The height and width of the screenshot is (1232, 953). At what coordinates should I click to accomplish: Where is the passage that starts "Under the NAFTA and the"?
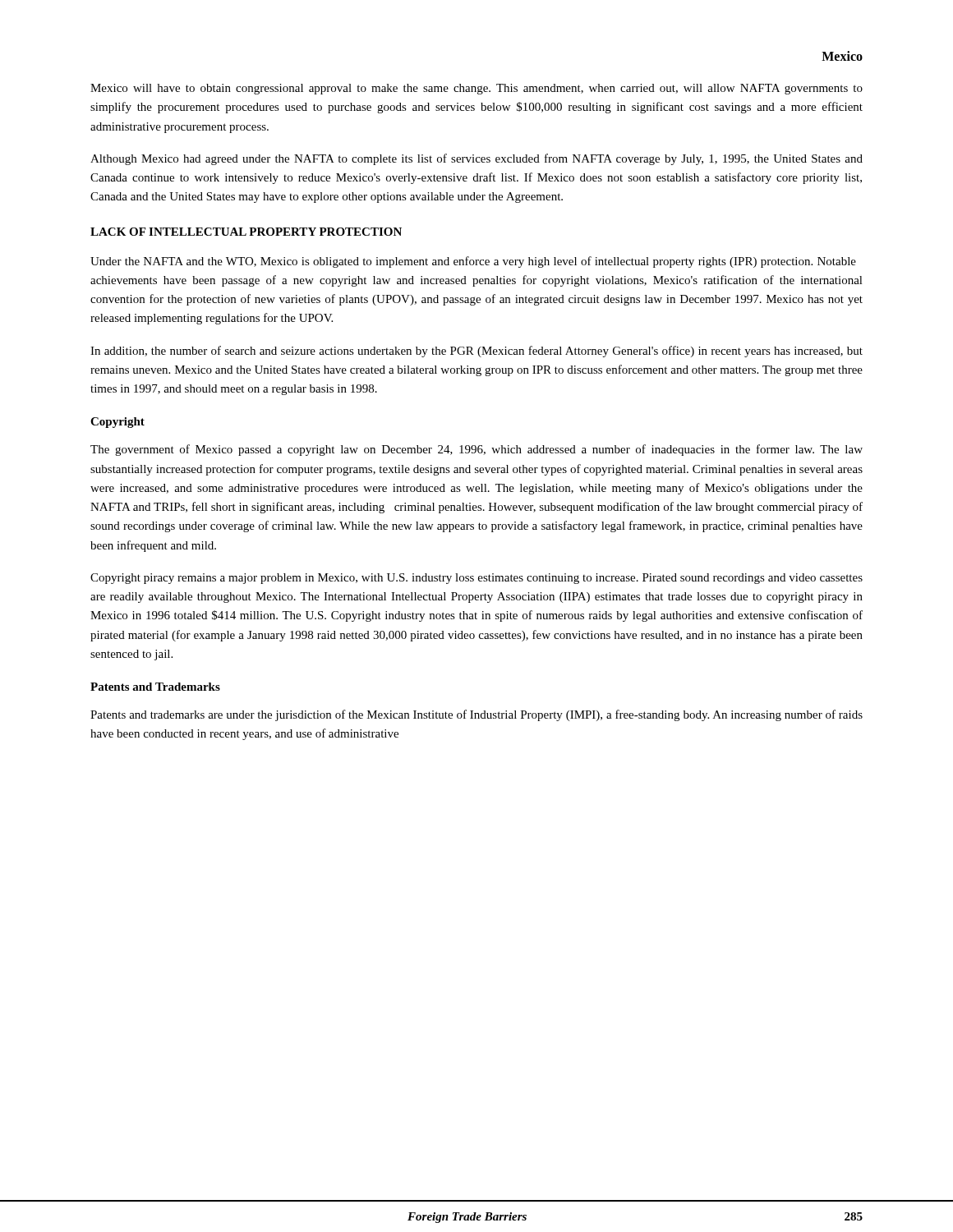point(476,289)
